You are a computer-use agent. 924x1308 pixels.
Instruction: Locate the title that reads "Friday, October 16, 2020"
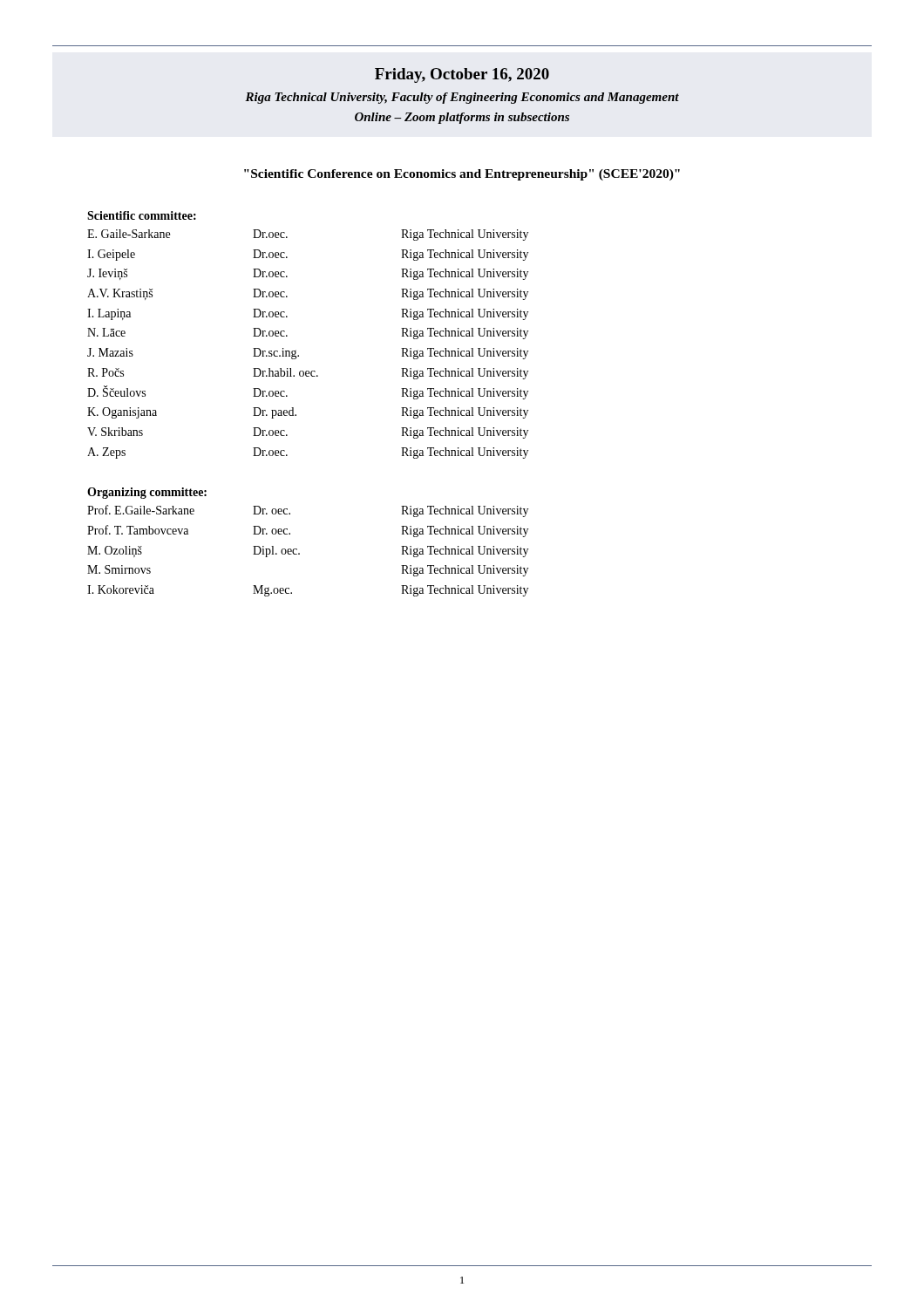click(462, 74)
